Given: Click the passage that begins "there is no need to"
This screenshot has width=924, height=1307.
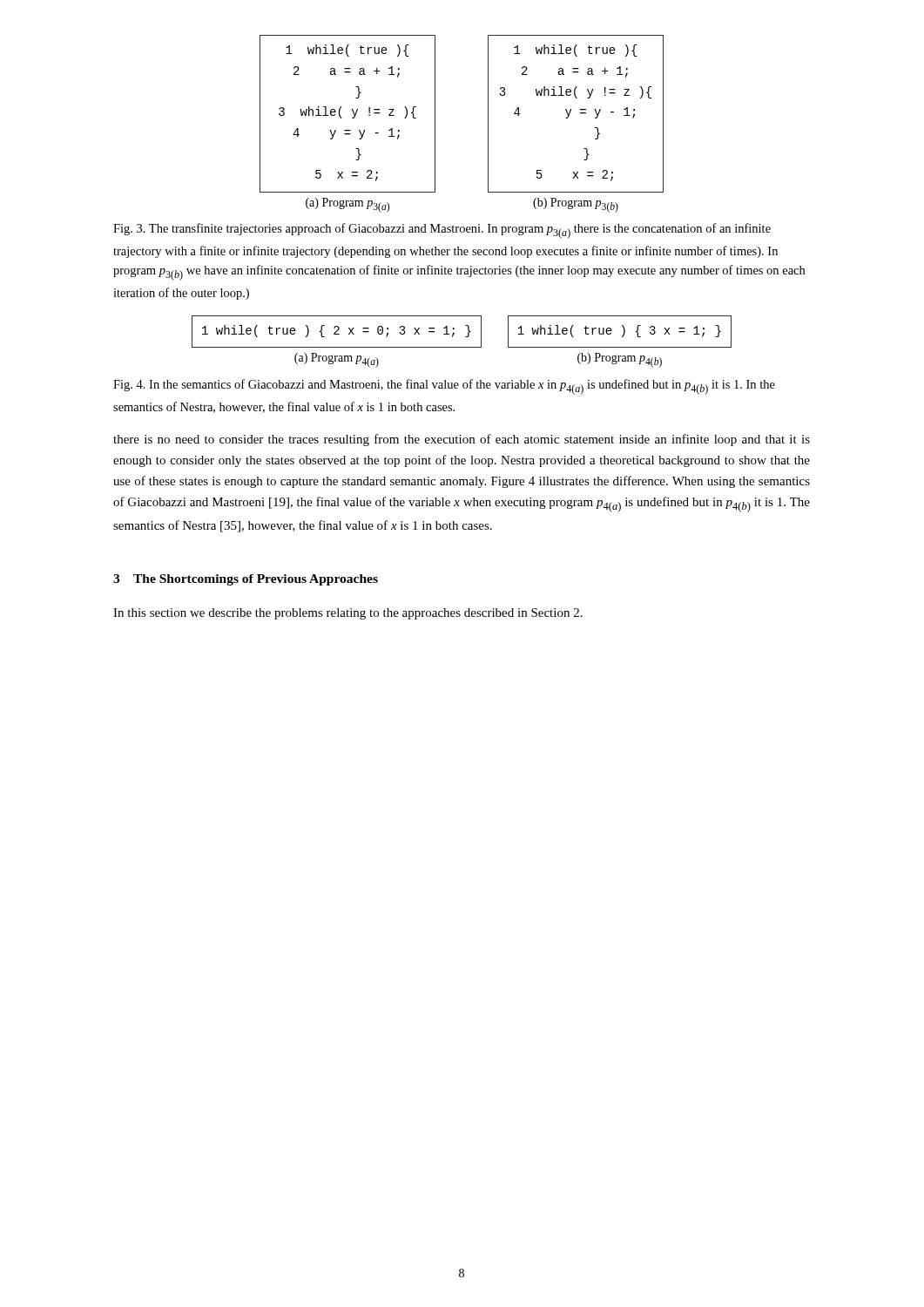Looking at the screenshot, I should click(x=462, y=482).
